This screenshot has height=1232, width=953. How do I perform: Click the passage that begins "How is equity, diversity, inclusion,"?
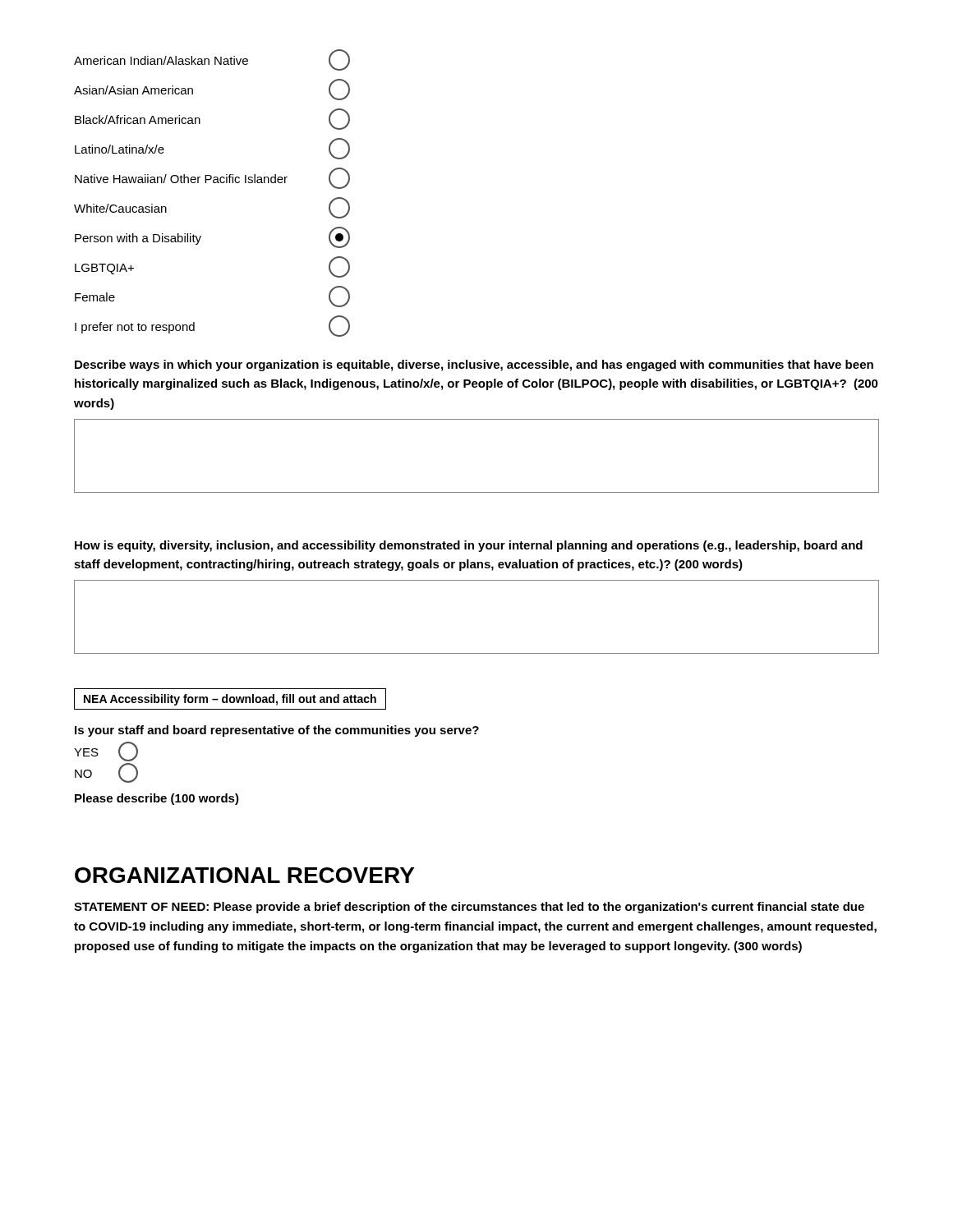[468, 554]
